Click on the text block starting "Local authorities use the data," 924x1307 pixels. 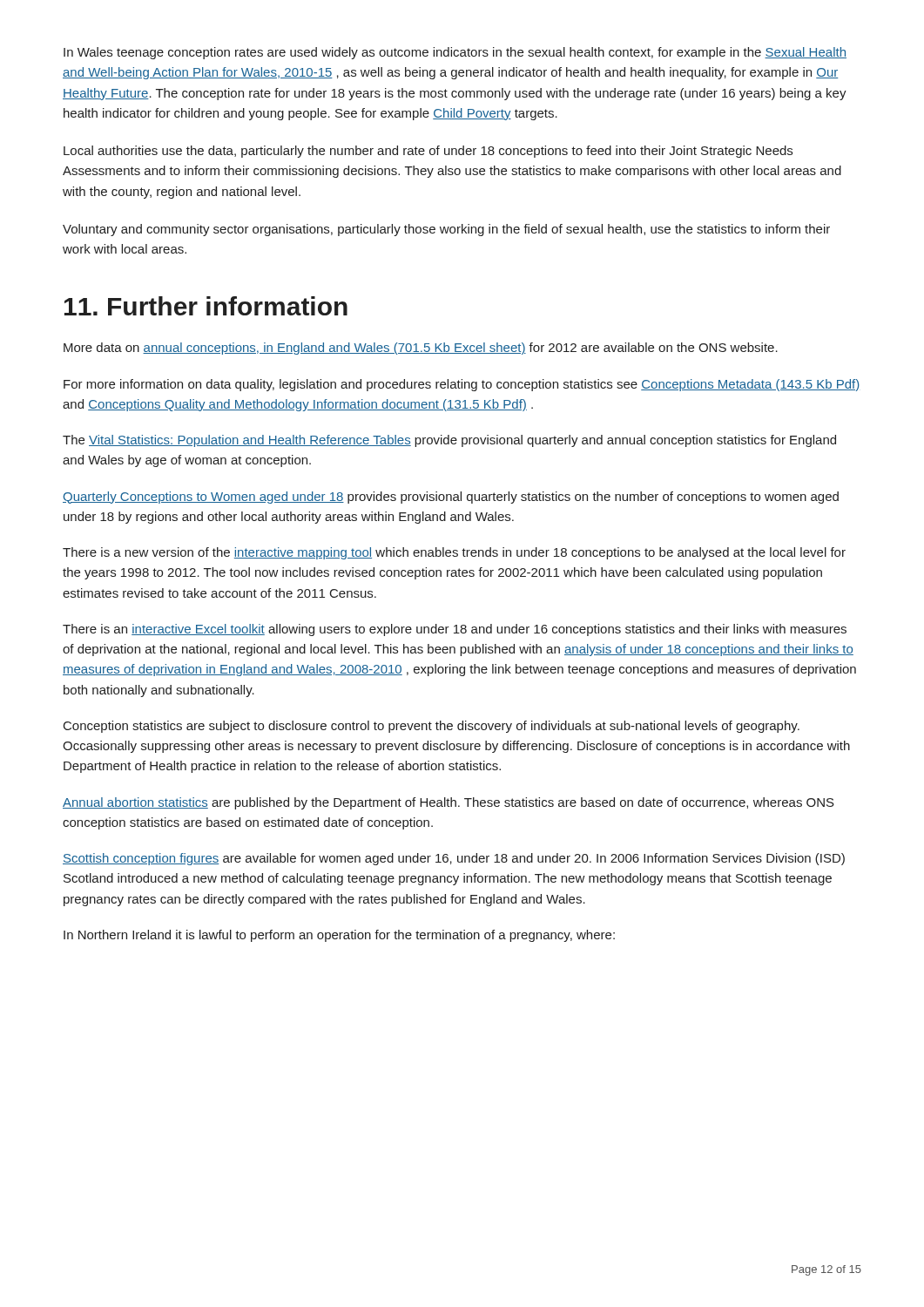[452, 171]
